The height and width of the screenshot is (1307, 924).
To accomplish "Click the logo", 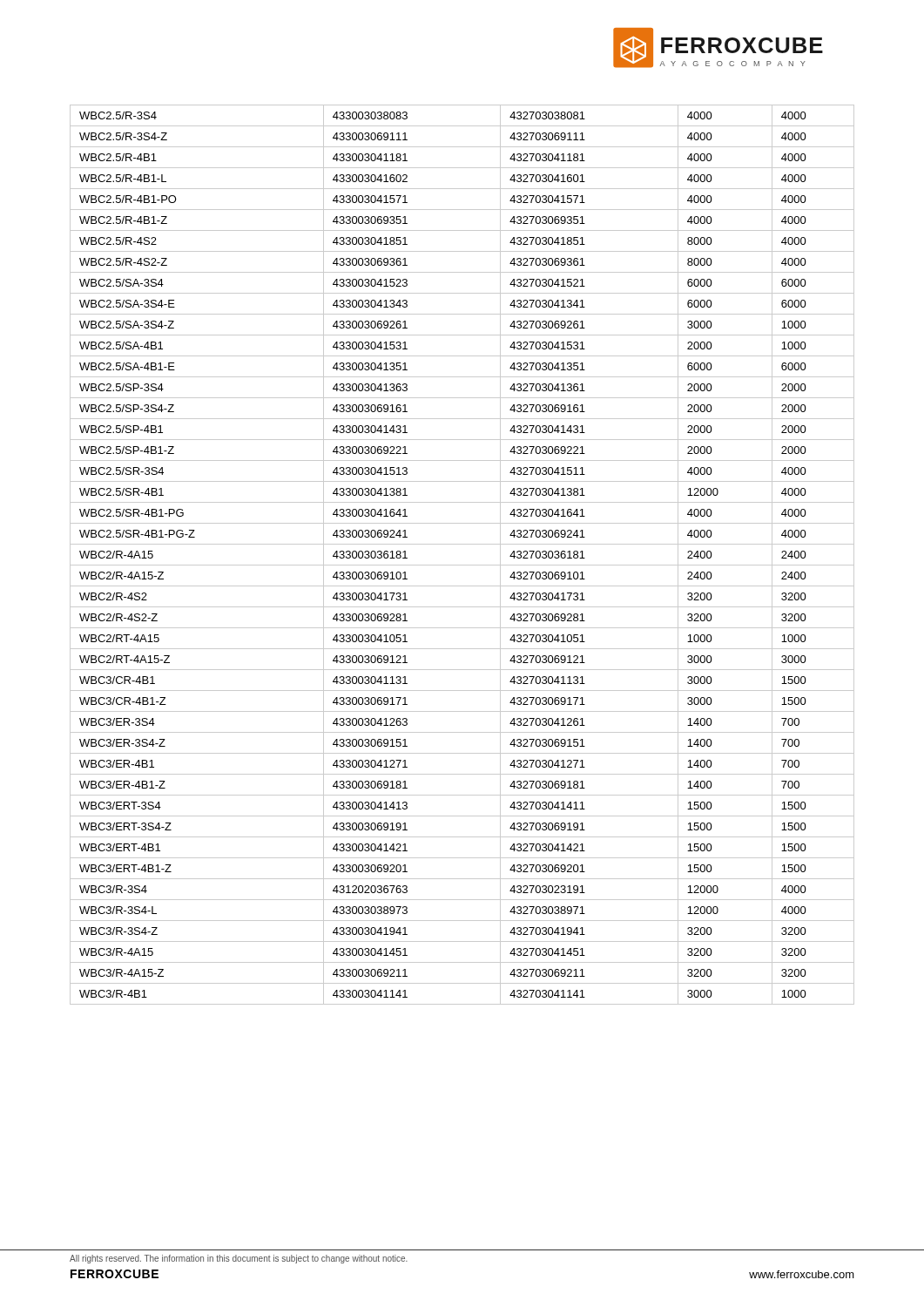I will pos(741,50).
